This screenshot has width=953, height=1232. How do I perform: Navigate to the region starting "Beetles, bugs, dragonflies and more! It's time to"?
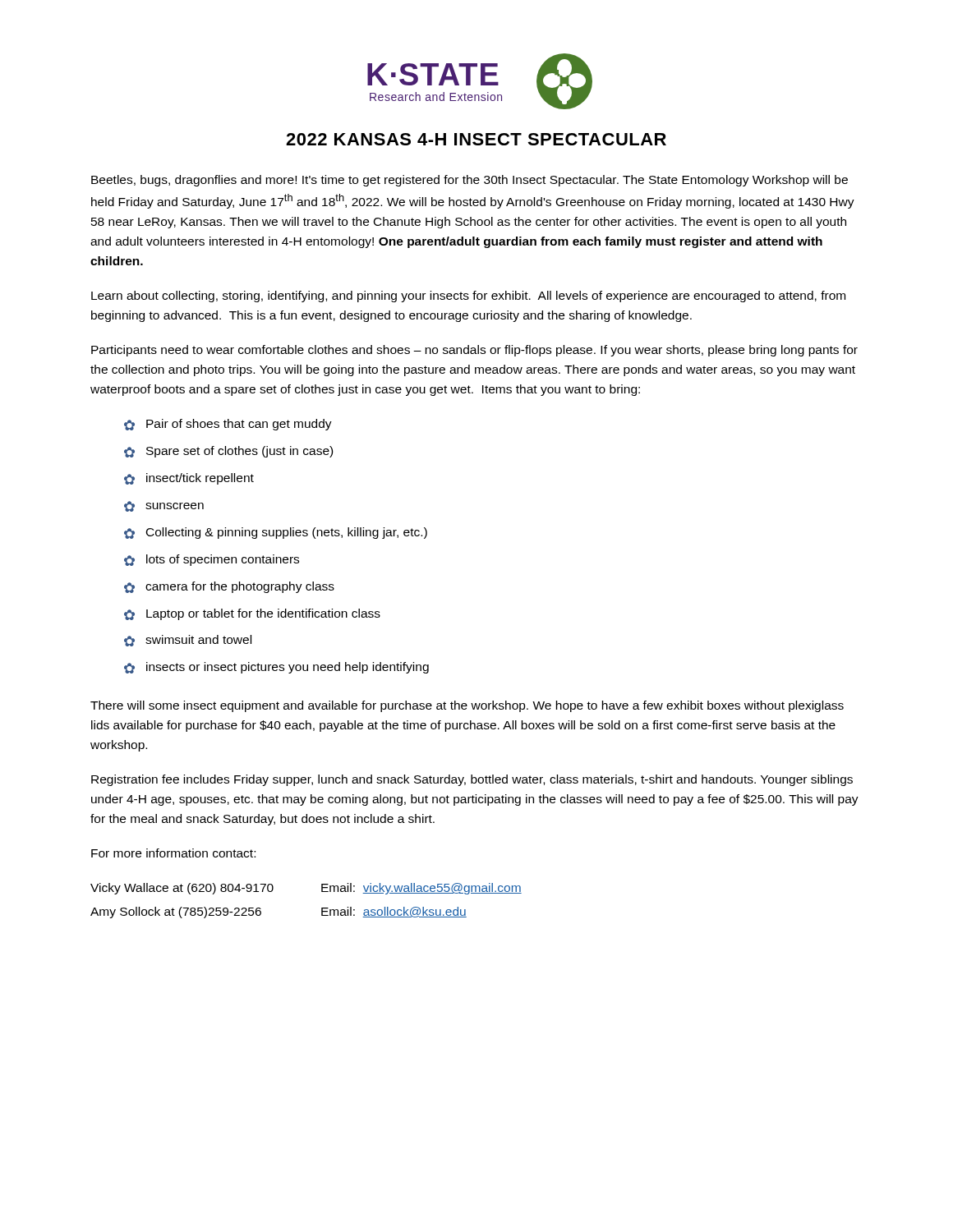pos(472,220)
